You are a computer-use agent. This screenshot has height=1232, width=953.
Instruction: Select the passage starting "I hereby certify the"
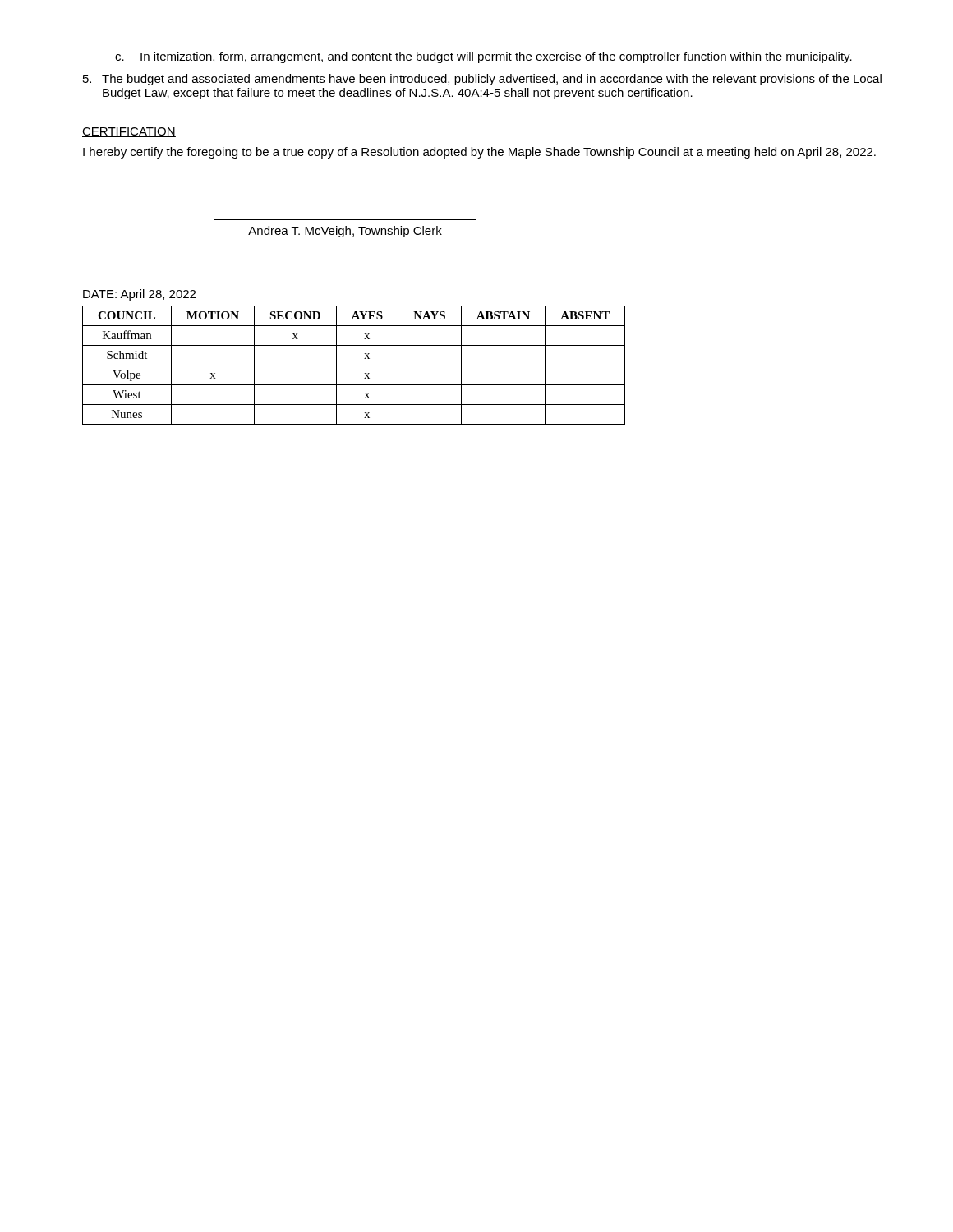[479, 152]
